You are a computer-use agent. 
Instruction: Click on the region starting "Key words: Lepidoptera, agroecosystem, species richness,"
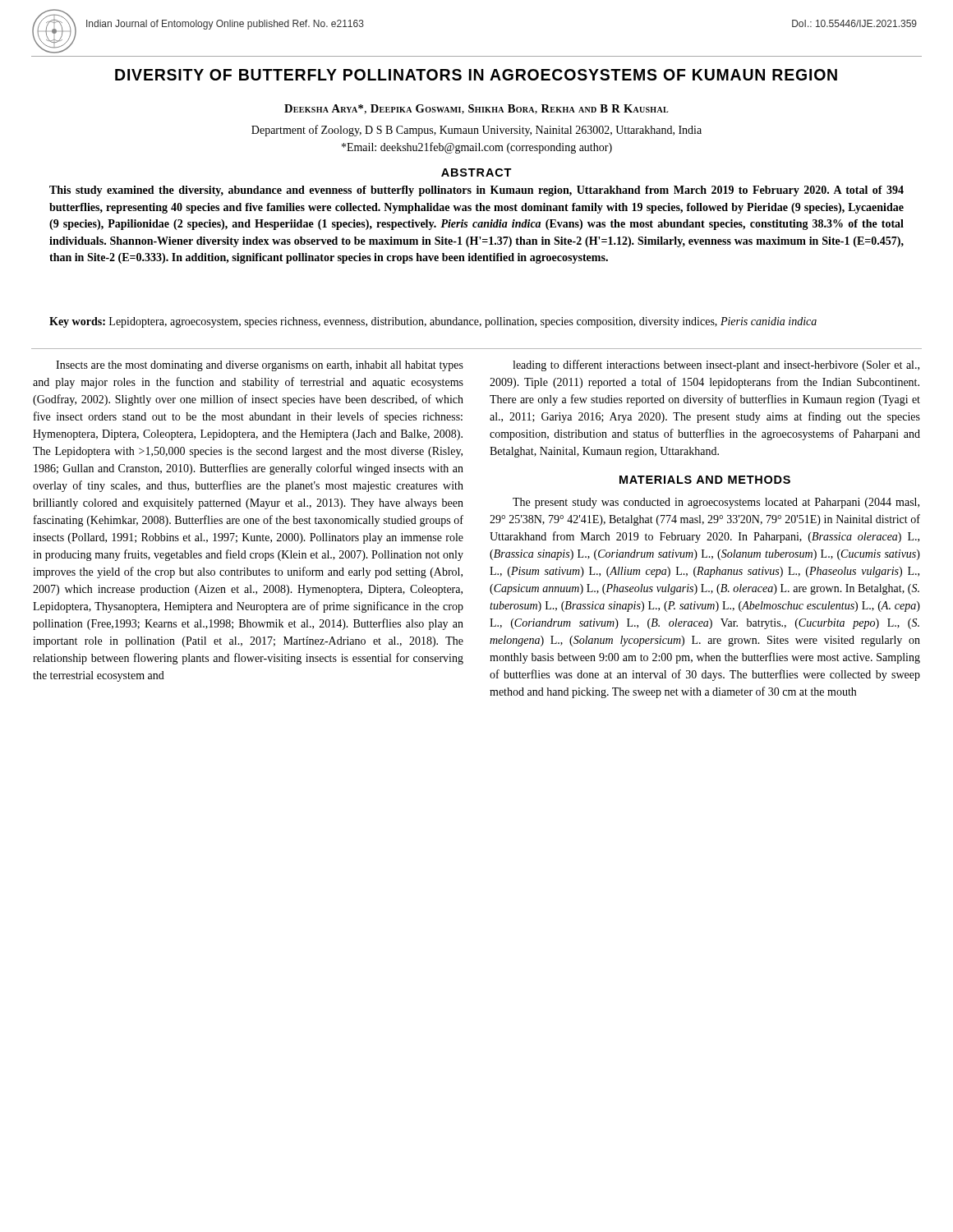[x=433, y=322]
